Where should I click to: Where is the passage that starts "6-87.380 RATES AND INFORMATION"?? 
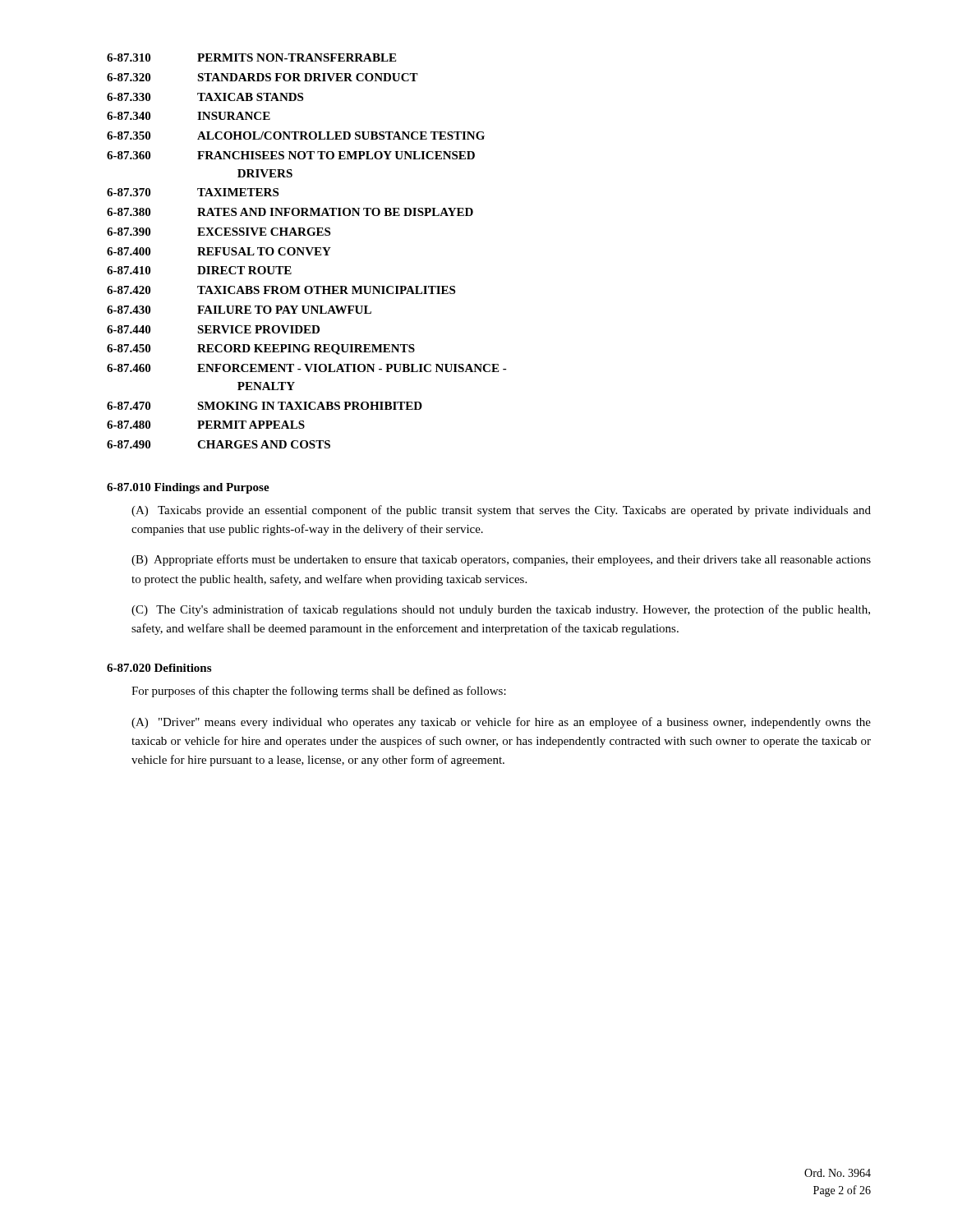tap(290, 213)
